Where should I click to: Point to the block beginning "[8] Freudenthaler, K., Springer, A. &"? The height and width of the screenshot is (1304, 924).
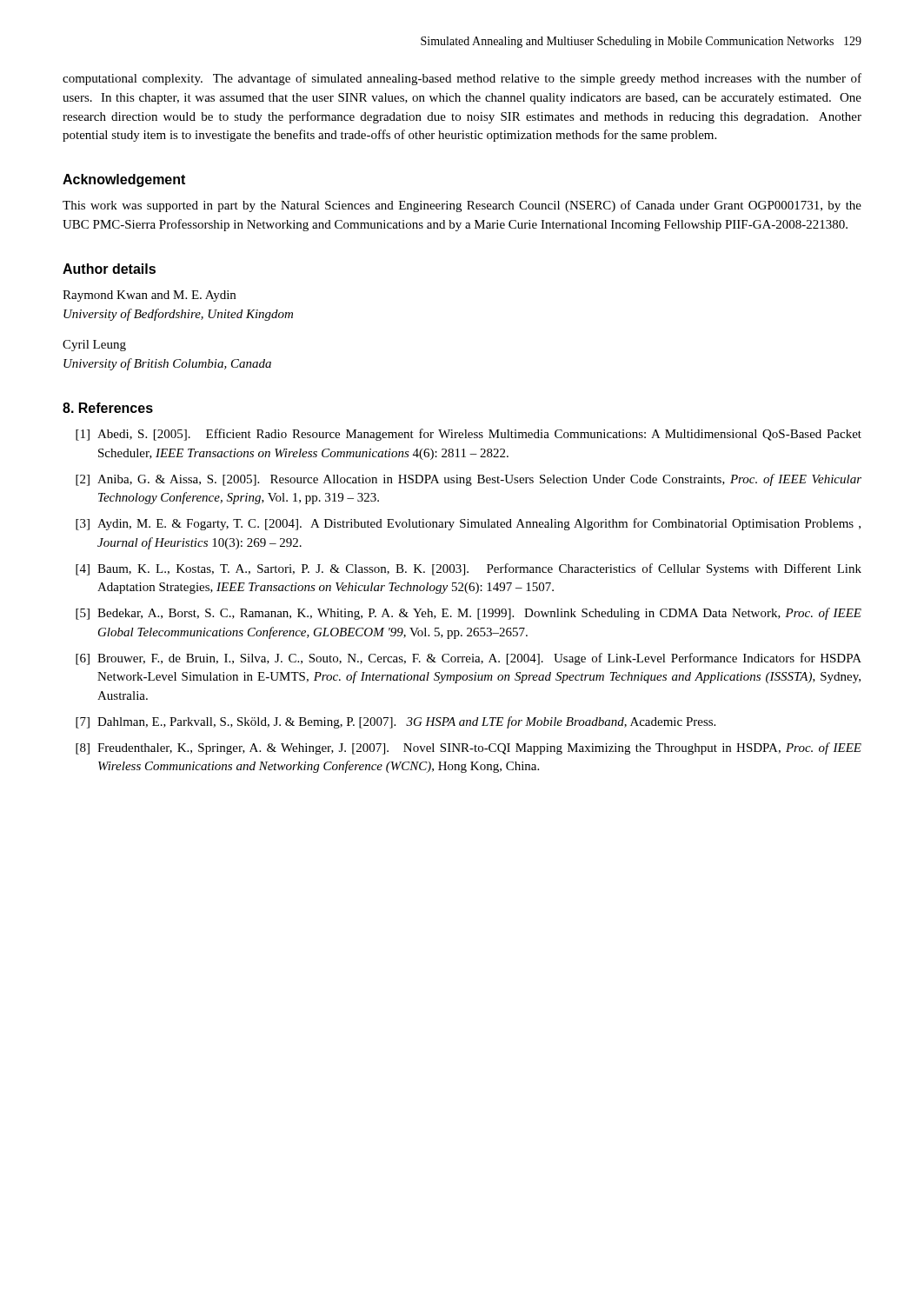click(462, 757)
